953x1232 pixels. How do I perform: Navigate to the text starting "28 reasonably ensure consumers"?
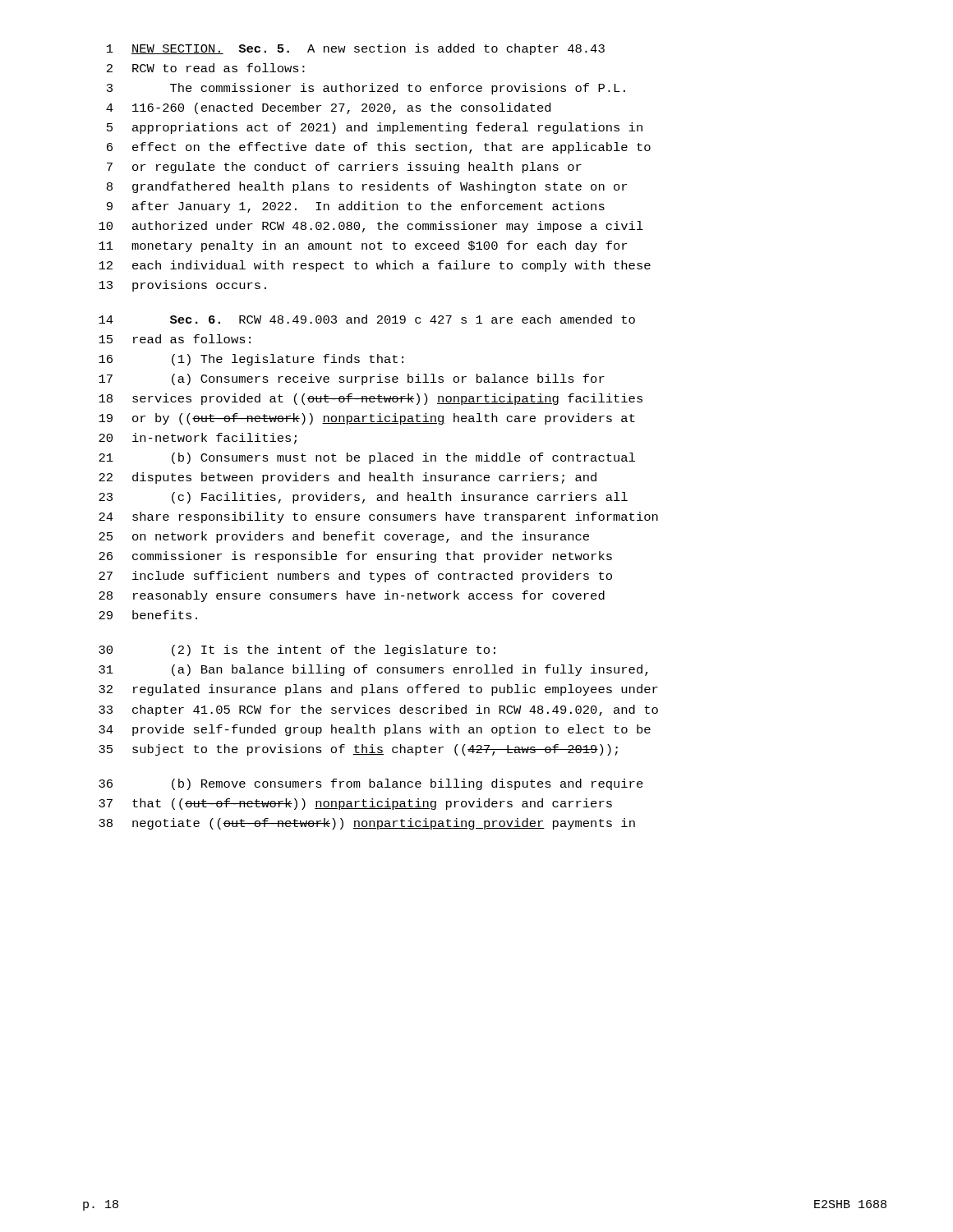coord(485,597)
